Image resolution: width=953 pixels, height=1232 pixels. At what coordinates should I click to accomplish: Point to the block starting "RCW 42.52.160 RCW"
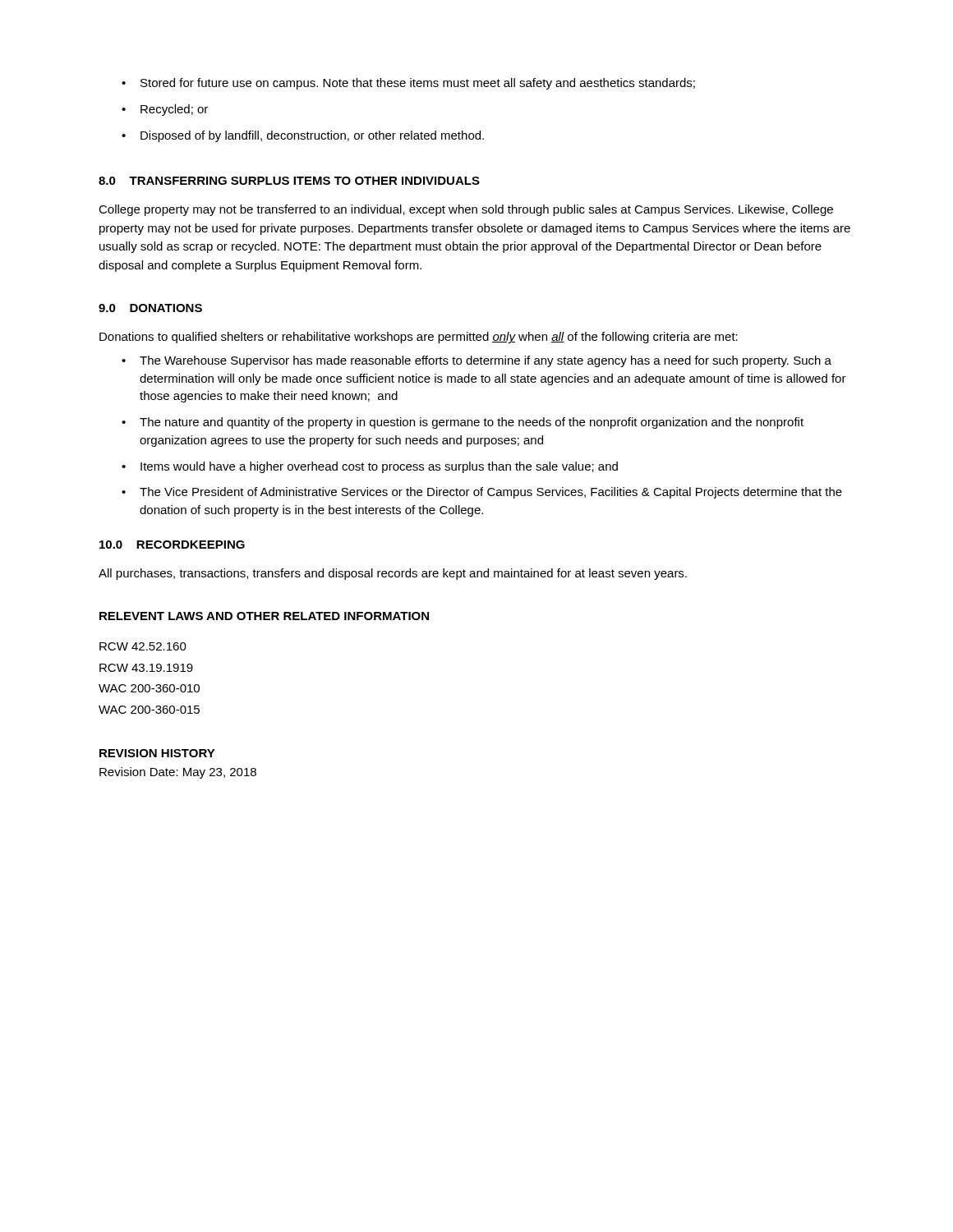coord(149,678)
